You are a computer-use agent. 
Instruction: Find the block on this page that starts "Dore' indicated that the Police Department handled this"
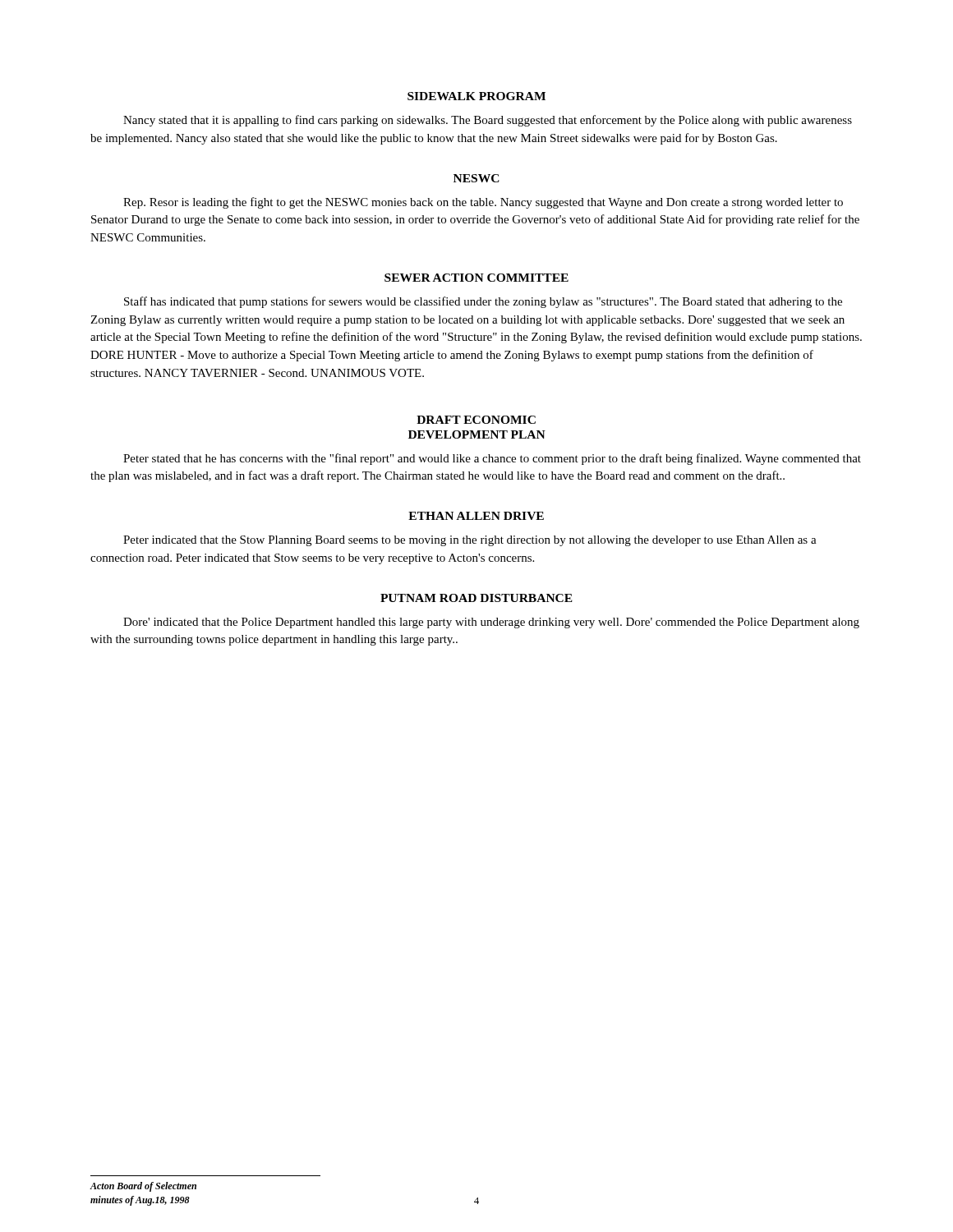click(475, 630)
